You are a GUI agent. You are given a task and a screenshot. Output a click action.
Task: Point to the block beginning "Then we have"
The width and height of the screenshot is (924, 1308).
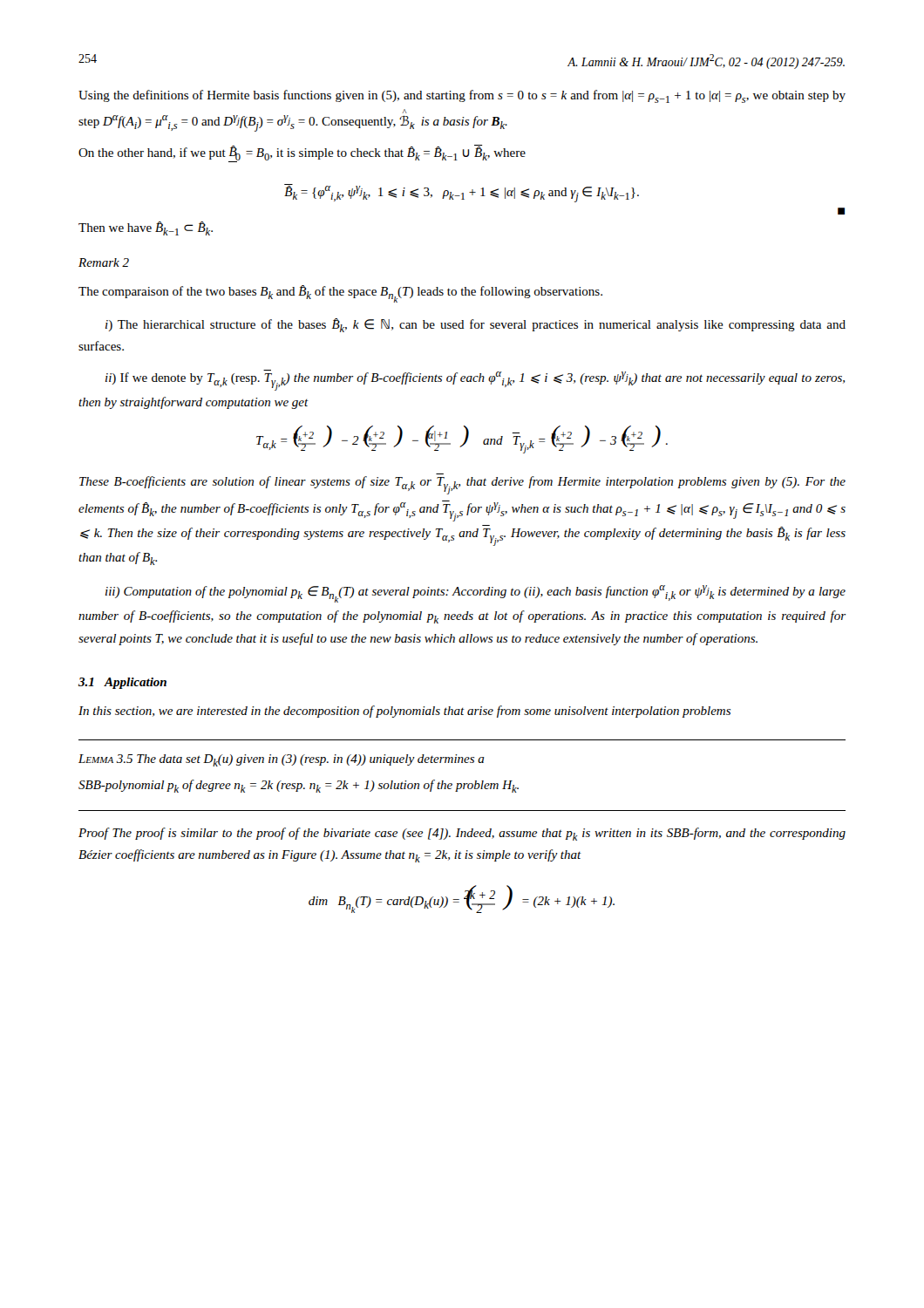[146, 228]
